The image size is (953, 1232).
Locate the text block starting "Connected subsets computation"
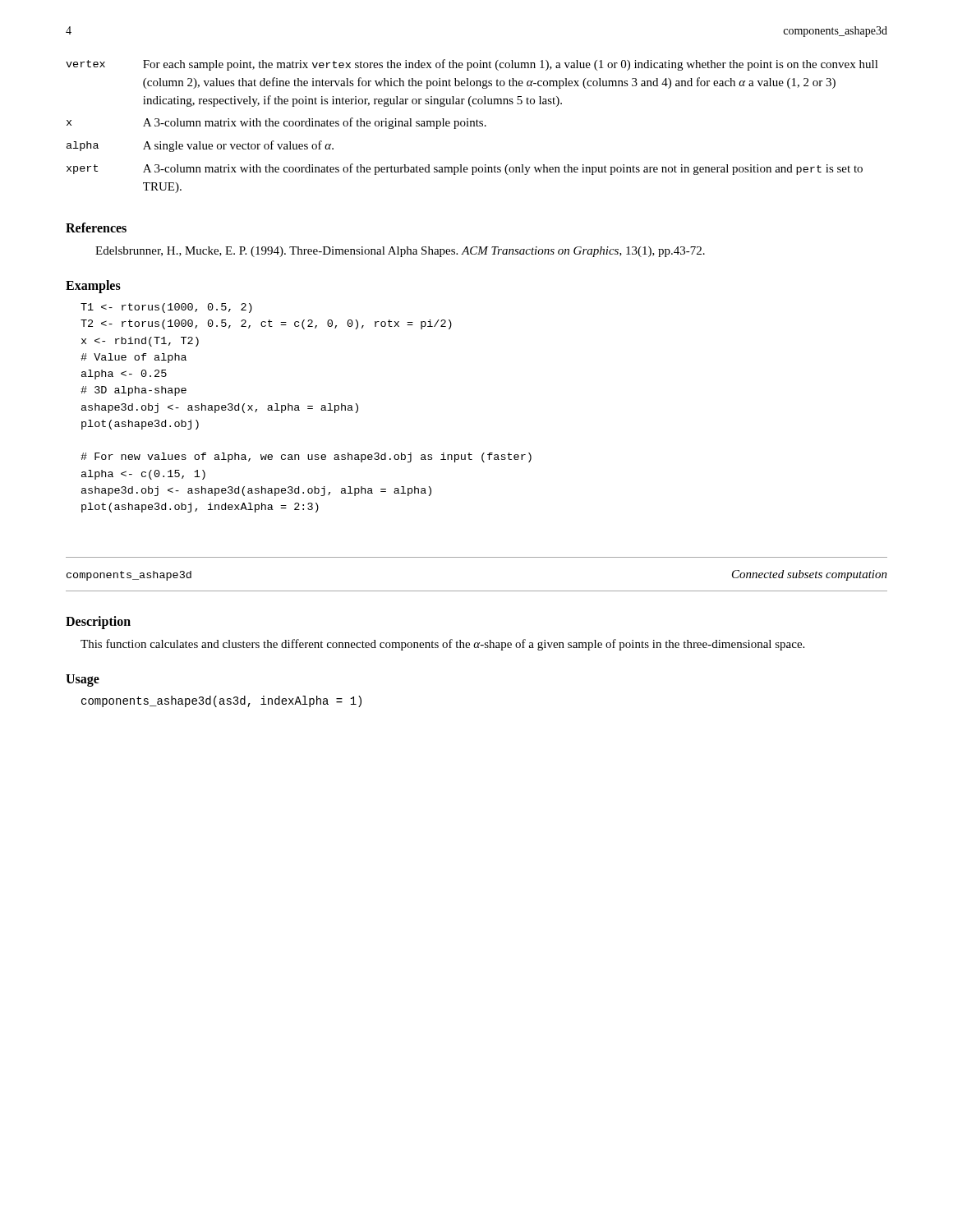(x=809, y=574)
